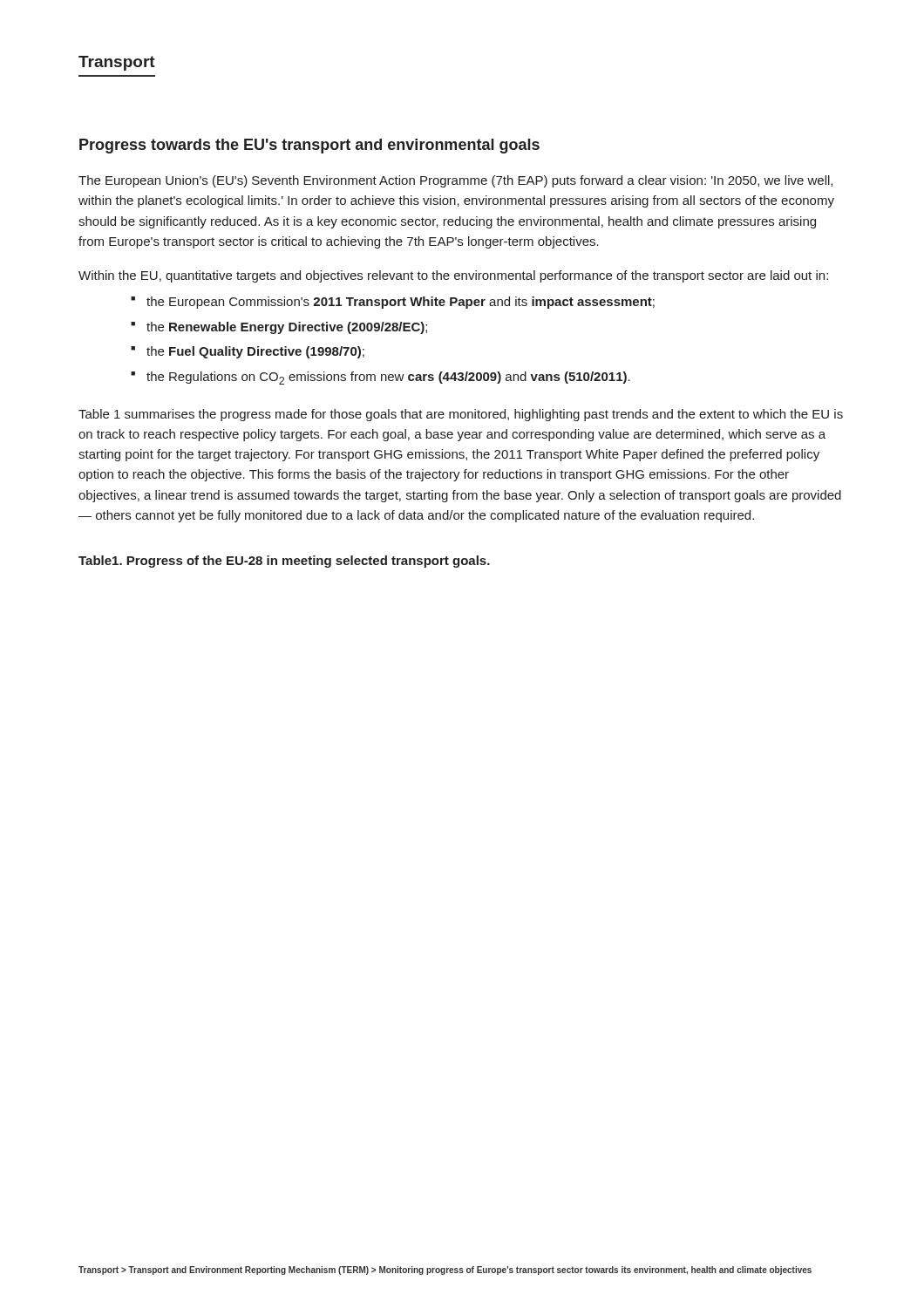Locate the block of text that opens with "Table 1 summarises the progress"

[x=461, y=464]
